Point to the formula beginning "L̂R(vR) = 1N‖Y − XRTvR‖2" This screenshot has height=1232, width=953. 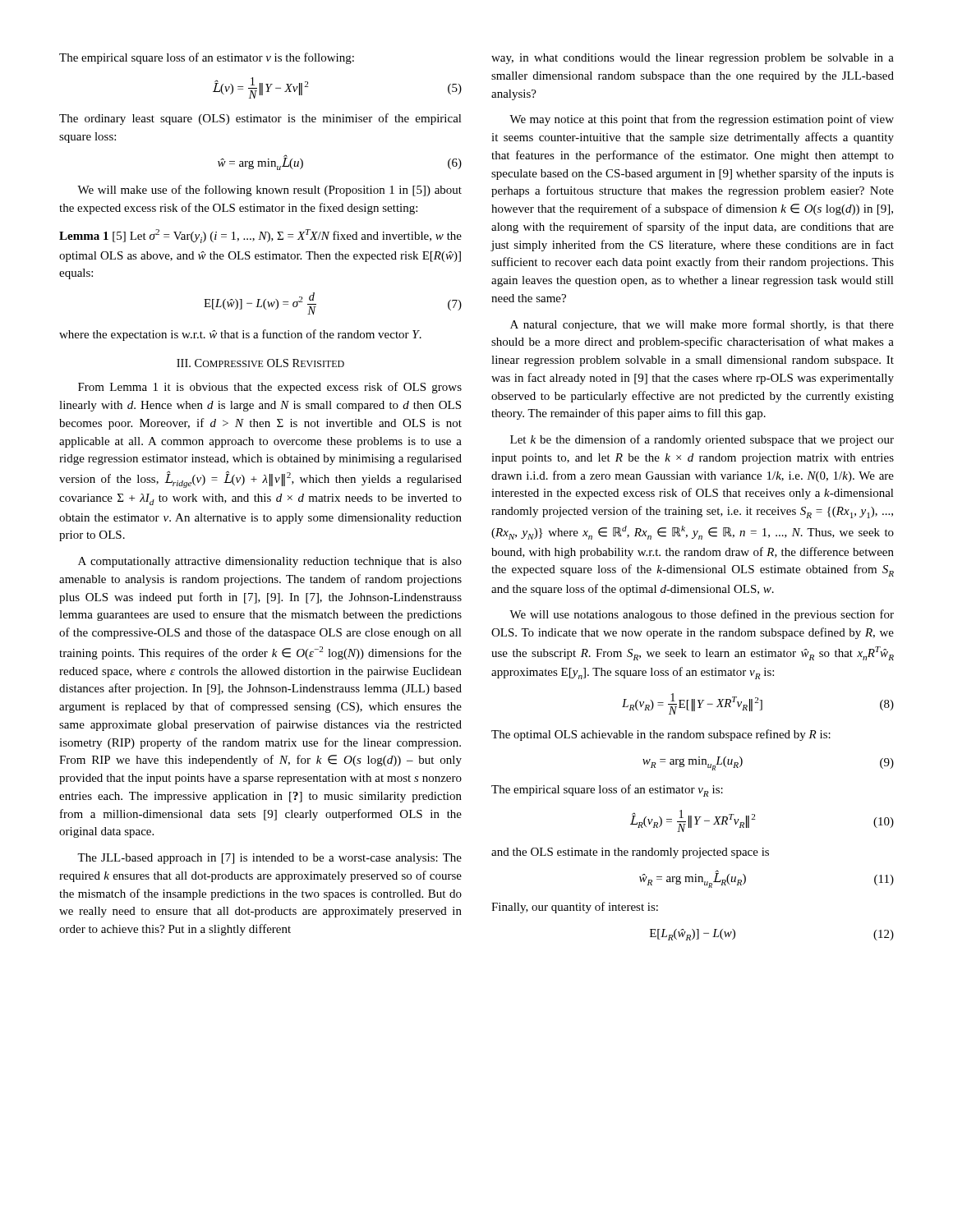pyautogui.click(x=762, y=822)
